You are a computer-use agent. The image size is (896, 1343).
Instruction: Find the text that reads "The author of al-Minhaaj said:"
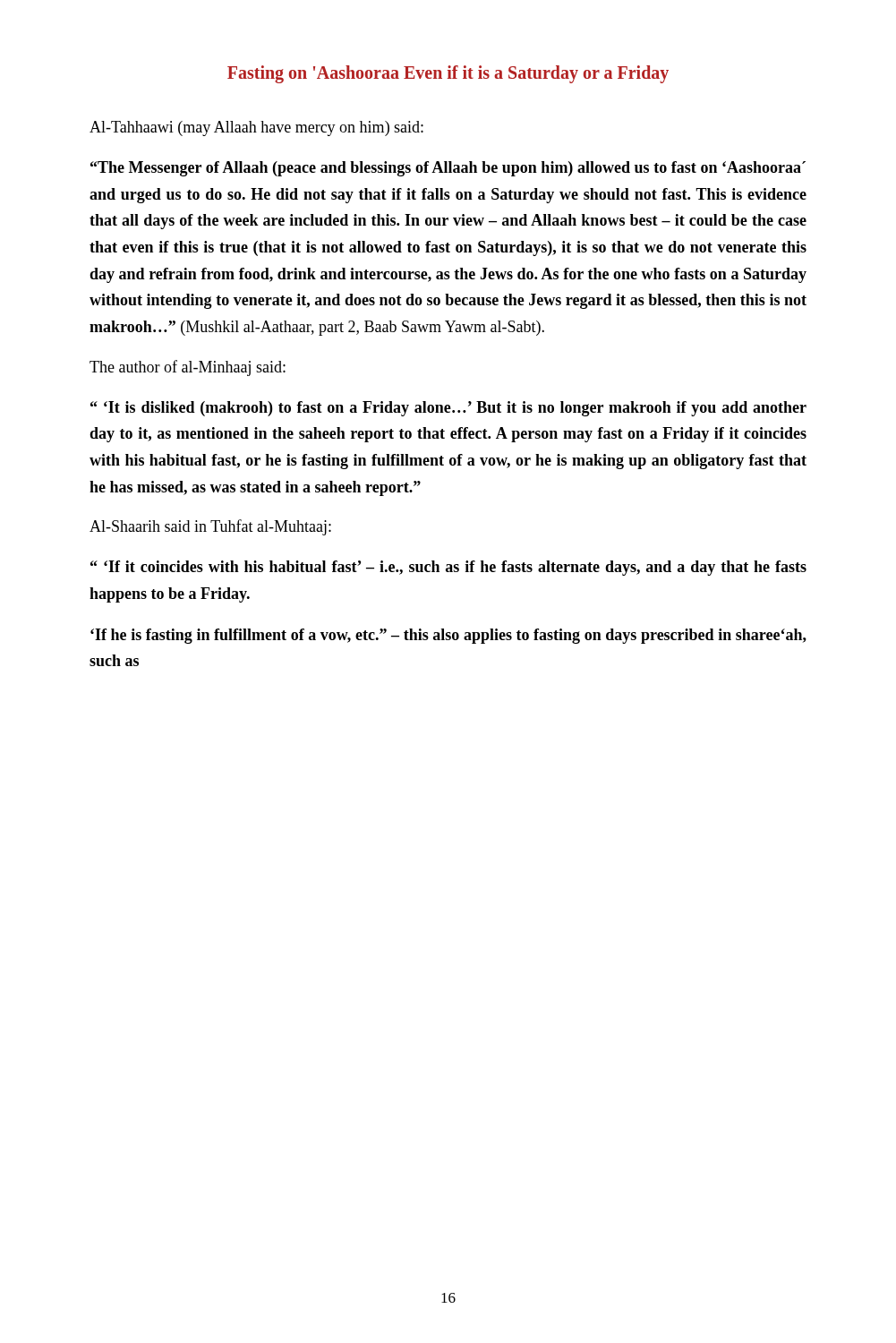[188, 367]
